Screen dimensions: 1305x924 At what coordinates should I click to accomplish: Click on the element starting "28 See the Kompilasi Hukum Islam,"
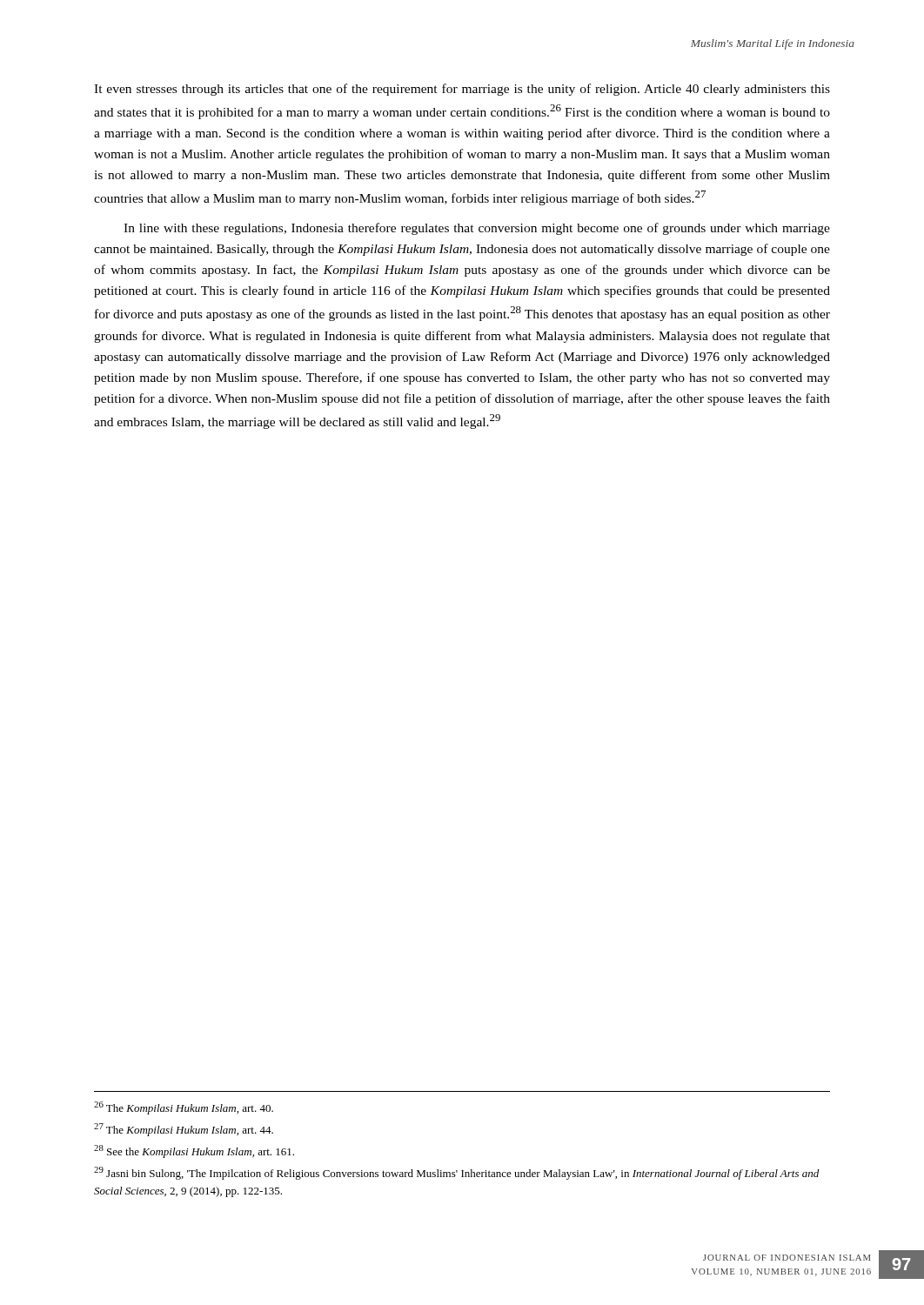click(195, 1150)
